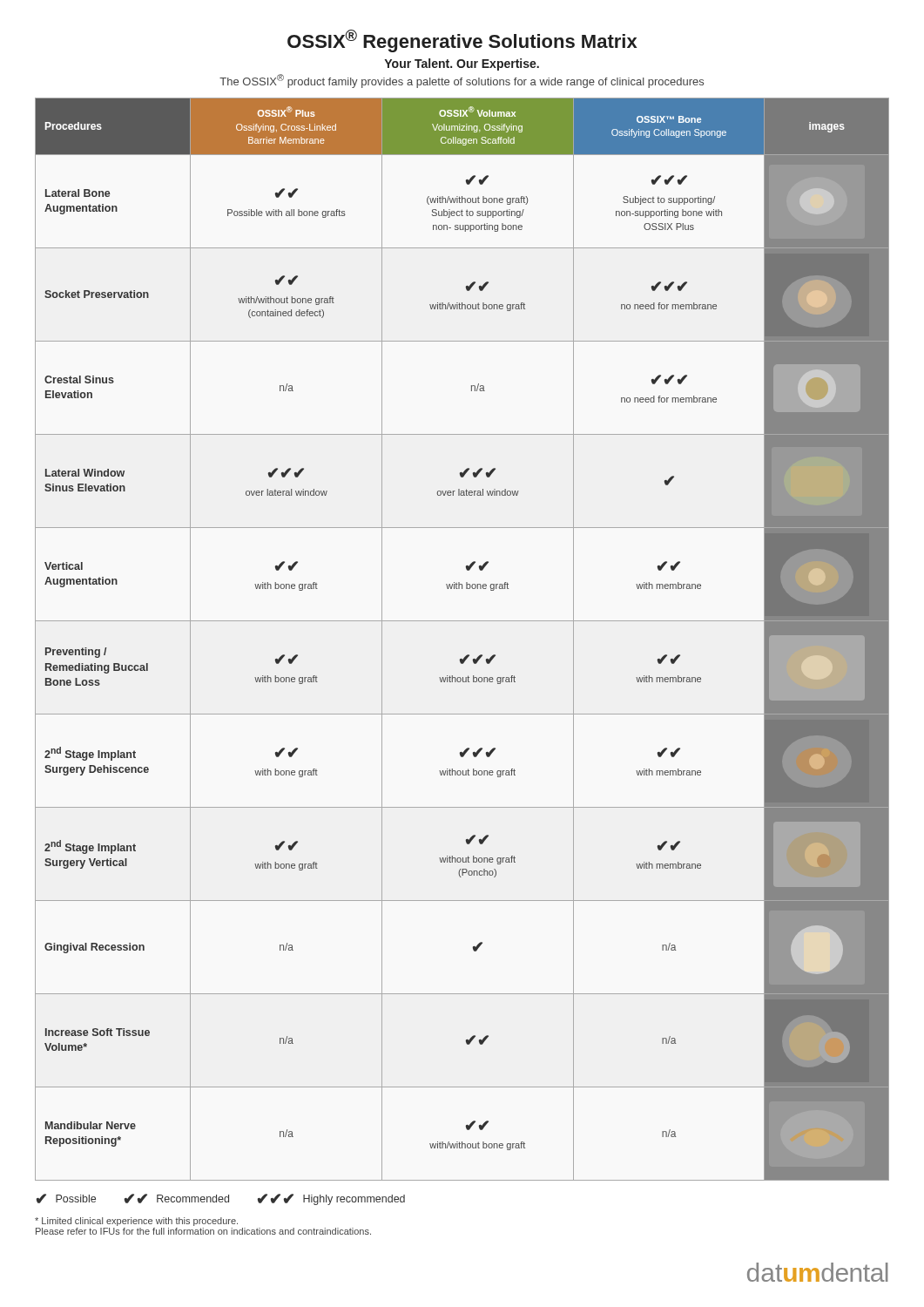The width and height of the screenshot is (924, 1307).
Task: Click on the table containing "Vertical Augmentation"
Action: [462, 639]
